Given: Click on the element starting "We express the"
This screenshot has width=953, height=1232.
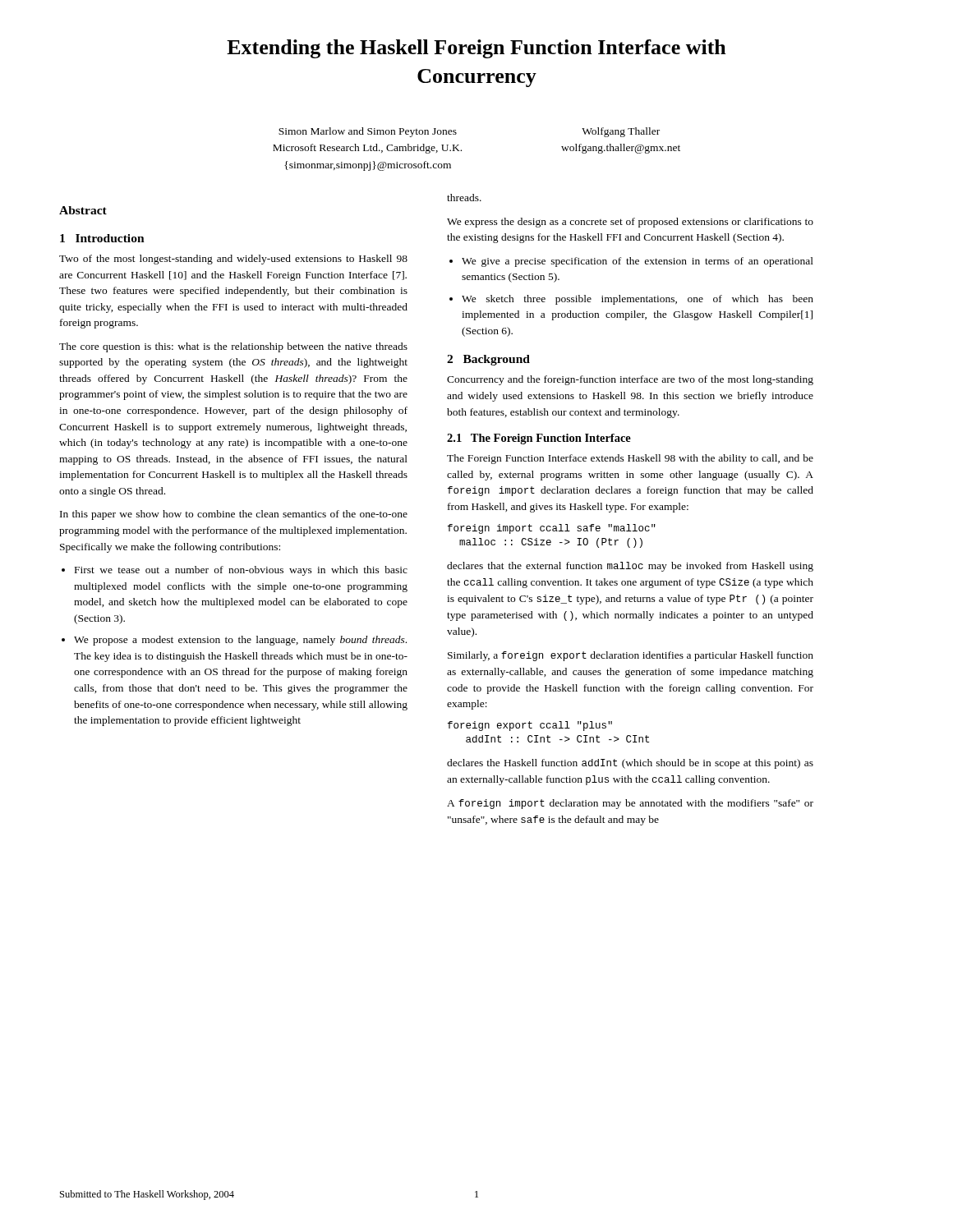Looking at the screenshot, I should 630,229.
